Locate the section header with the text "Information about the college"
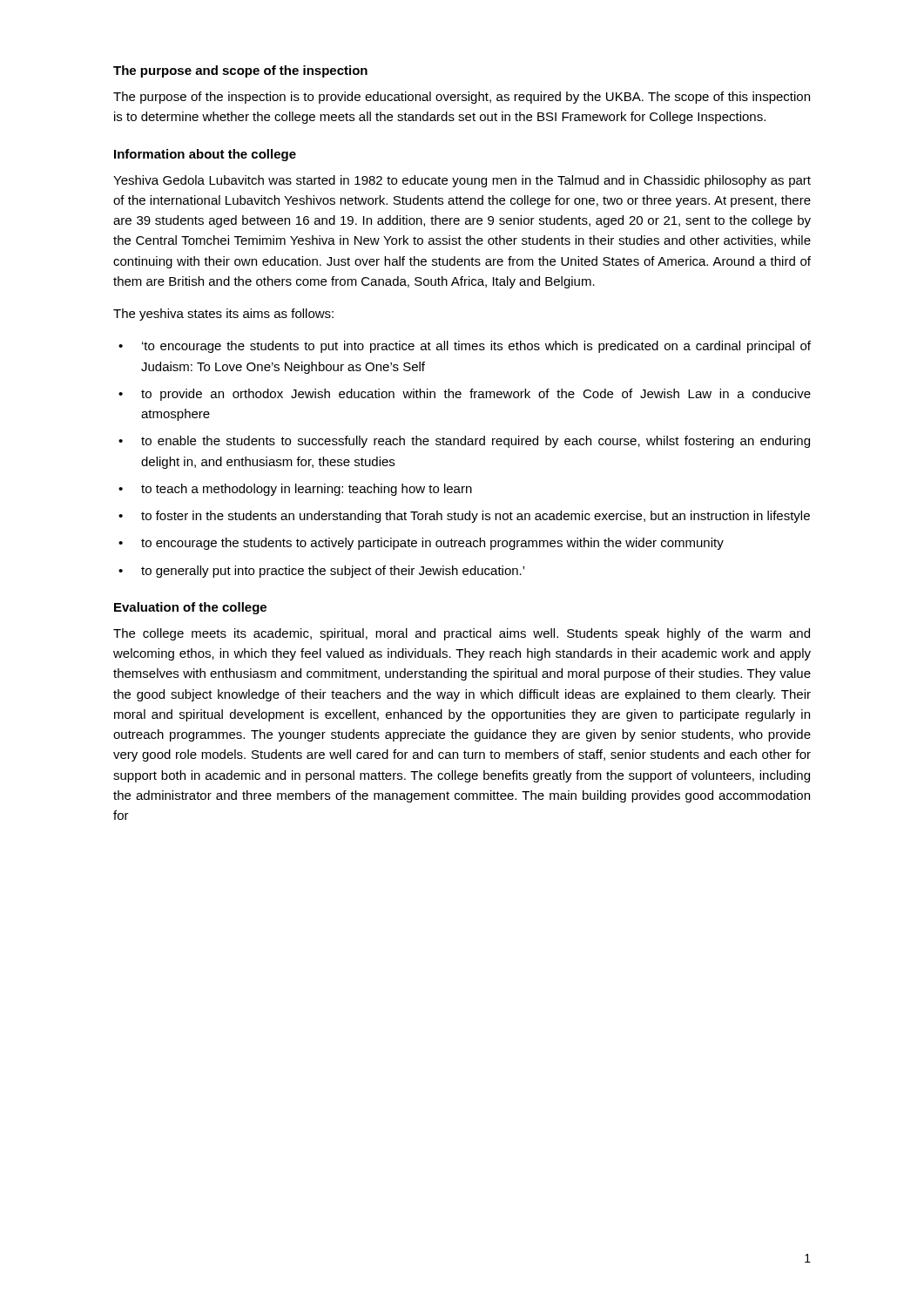924x1307 pixels. 205,153
